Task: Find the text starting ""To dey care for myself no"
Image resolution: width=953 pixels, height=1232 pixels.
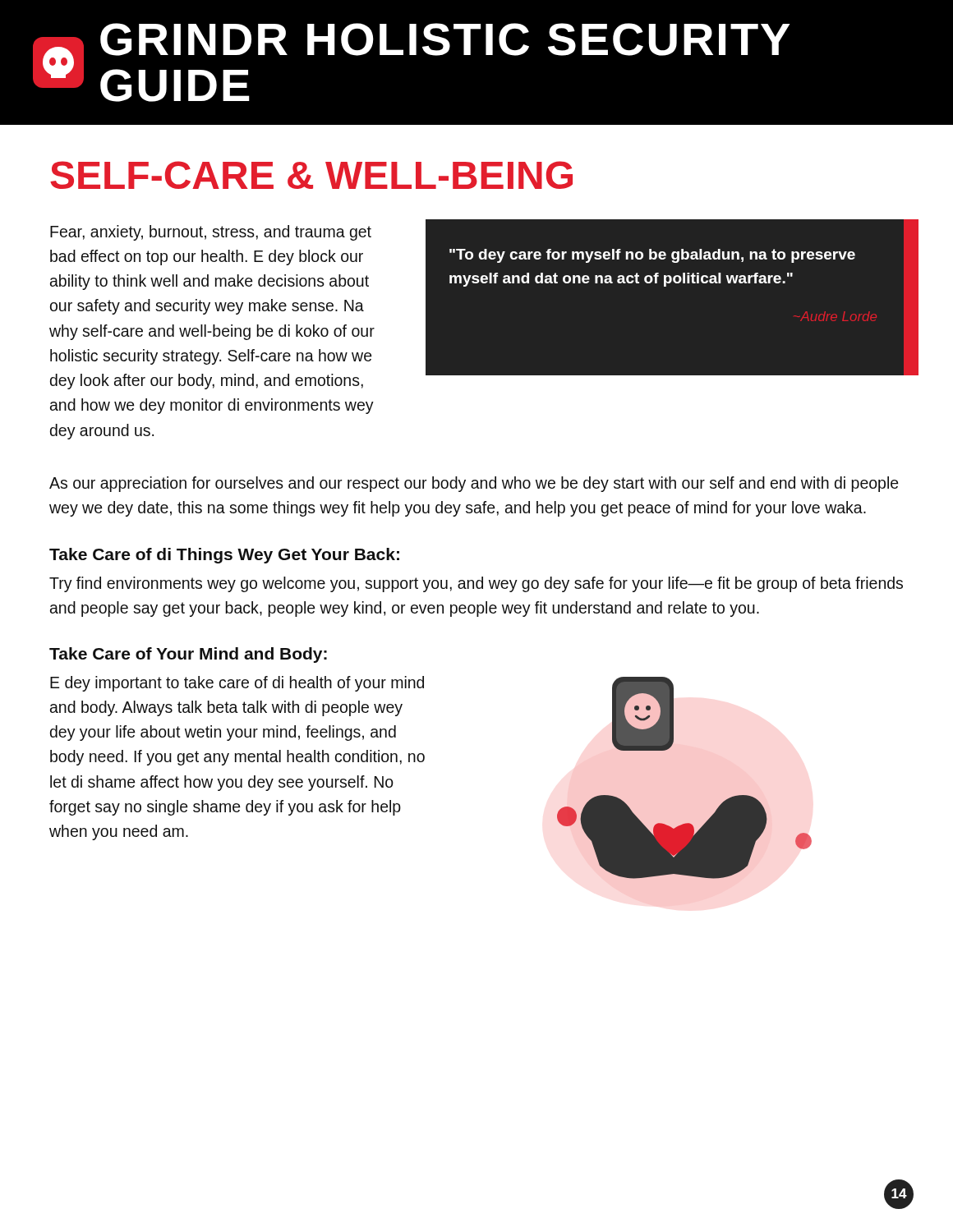Action: (663, 284)
